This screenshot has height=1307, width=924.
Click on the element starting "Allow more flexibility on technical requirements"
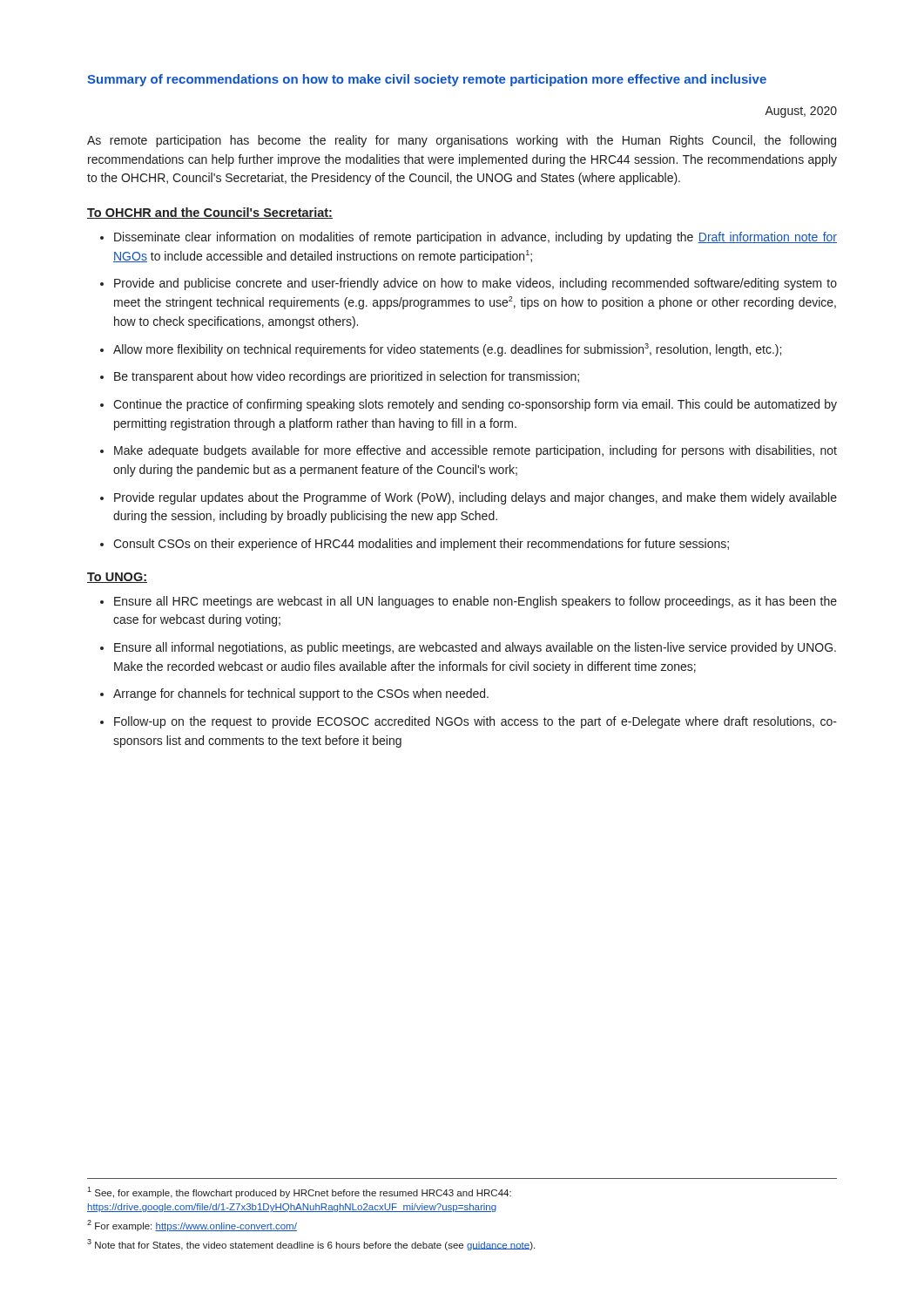475,350
